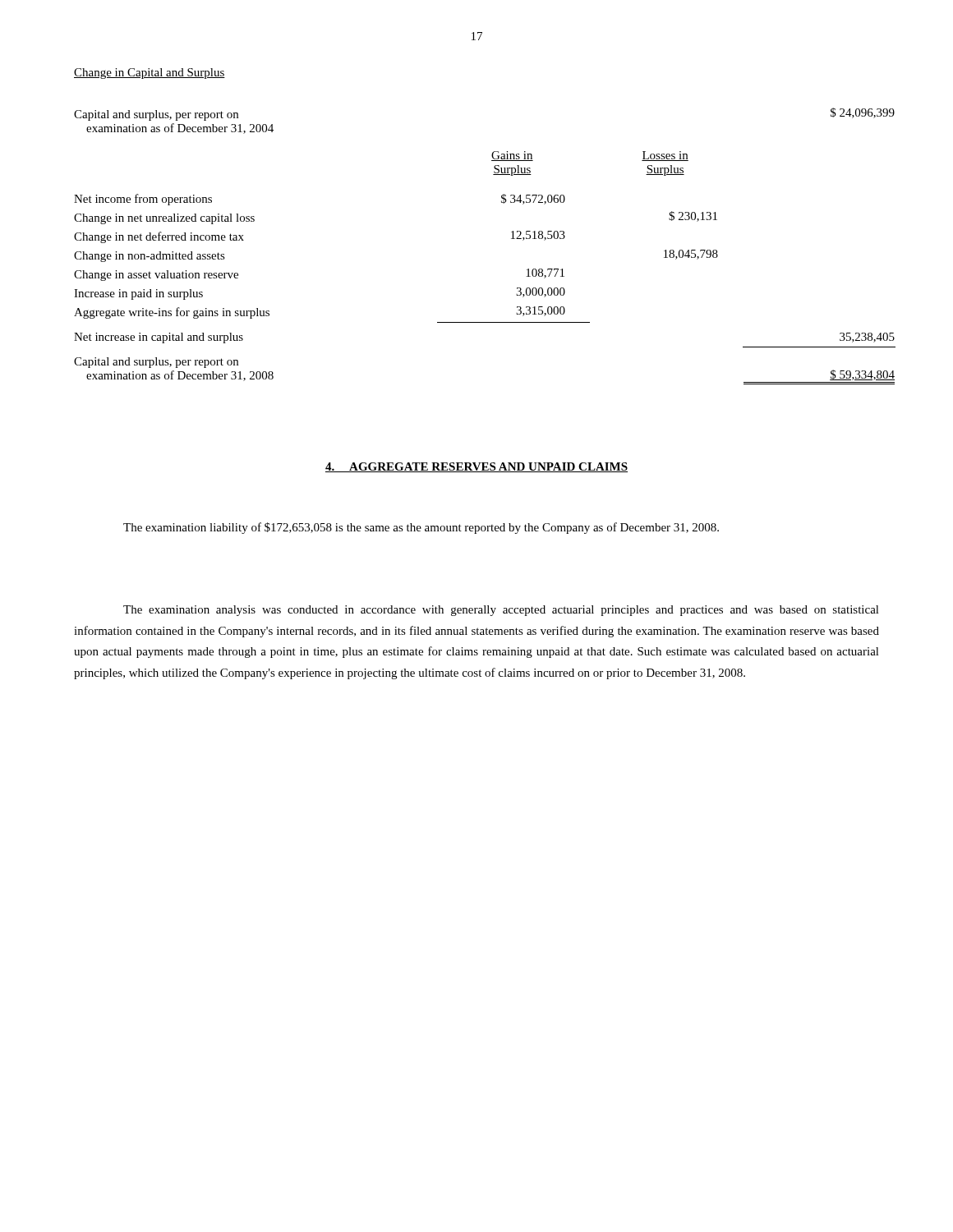The image size is (953, 1232).
Task: Click on the text block with the text "The examination liability of $172,653,058 is the"
Action: coord(422,527)
